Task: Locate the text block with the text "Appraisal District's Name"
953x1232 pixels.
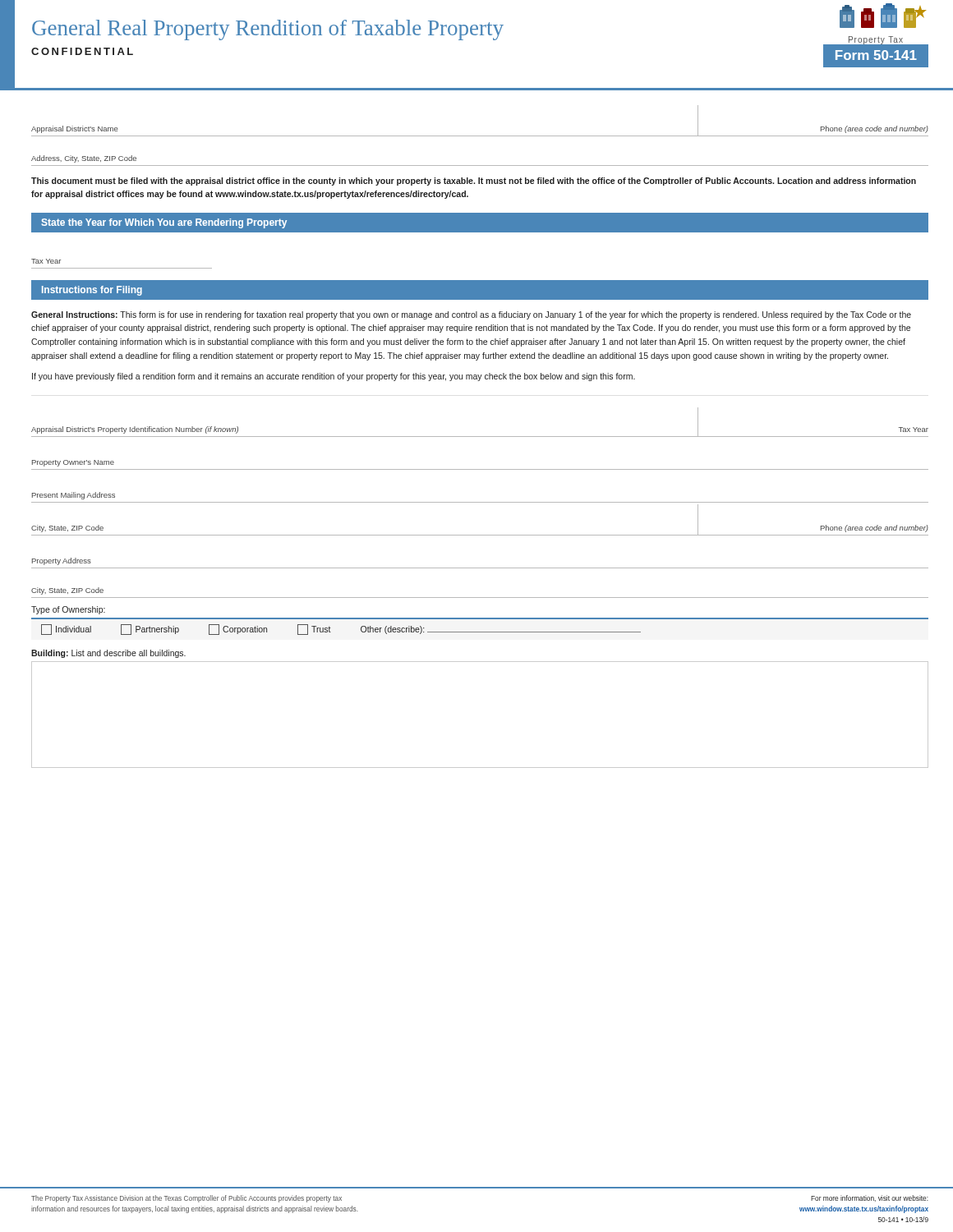Action: coord(480,120)
